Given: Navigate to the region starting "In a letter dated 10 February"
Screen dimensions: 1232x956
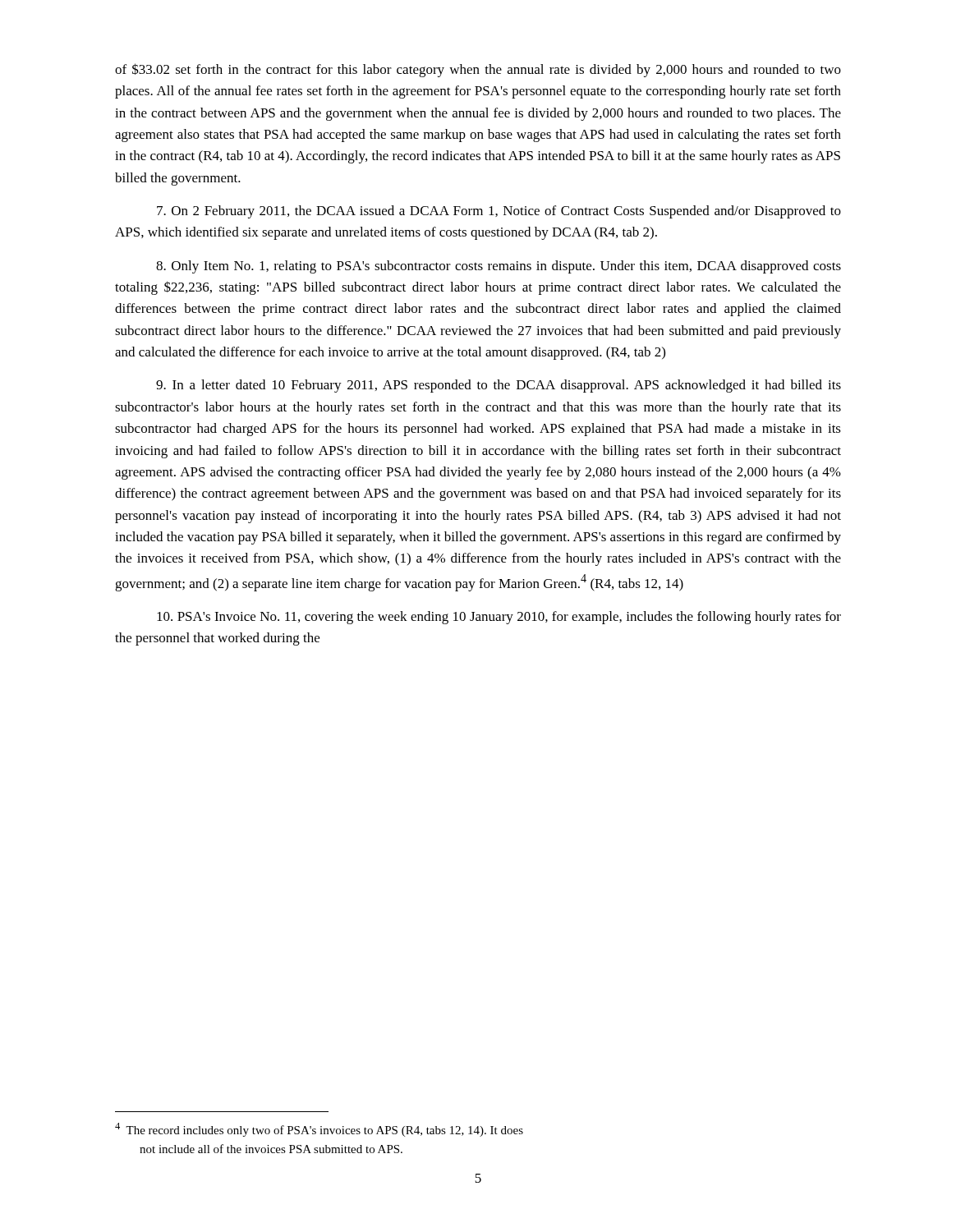Looking at the screenshot, I should (x=478, y=484).
